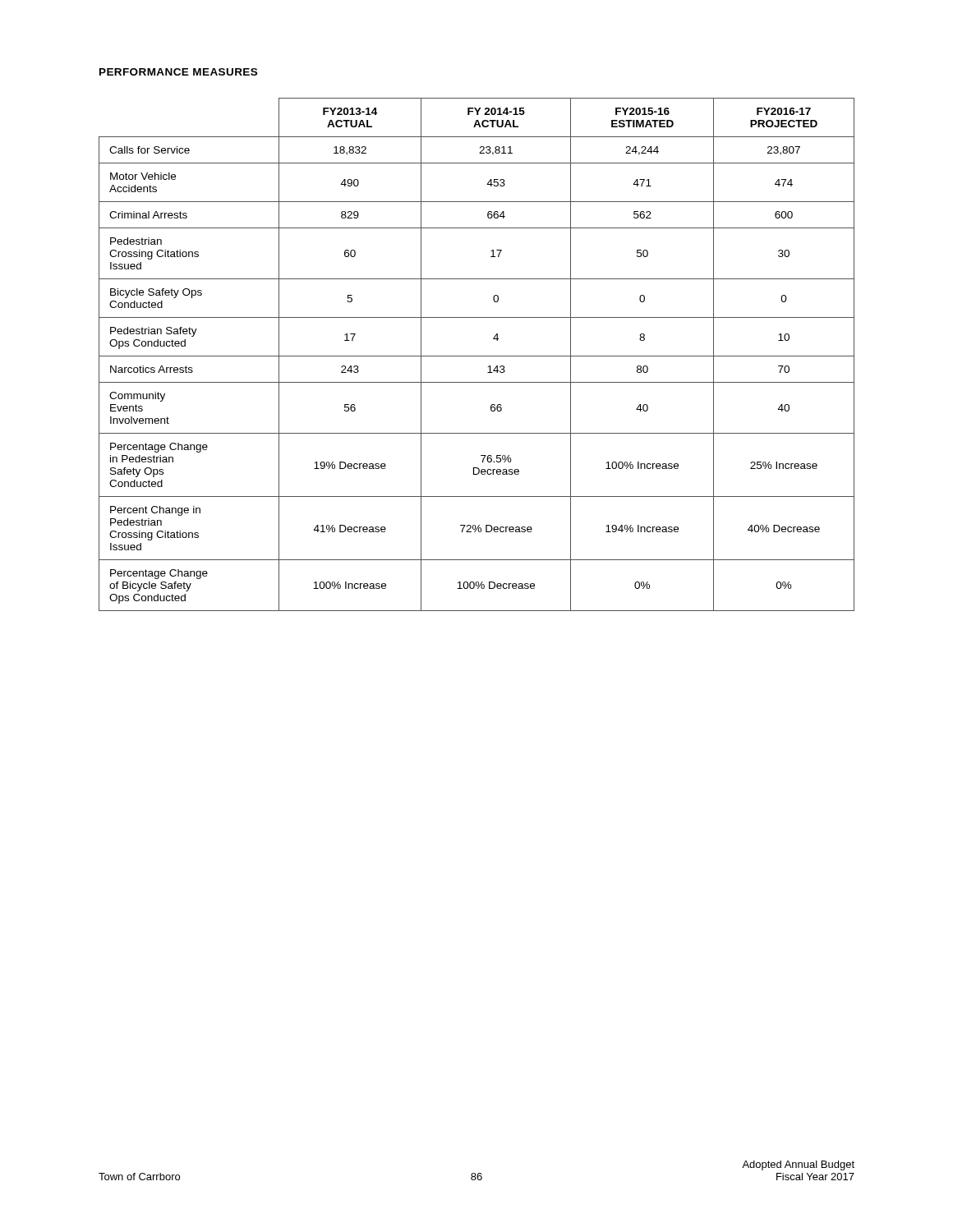
Task: Find a table
Action: tap(476, 354)
